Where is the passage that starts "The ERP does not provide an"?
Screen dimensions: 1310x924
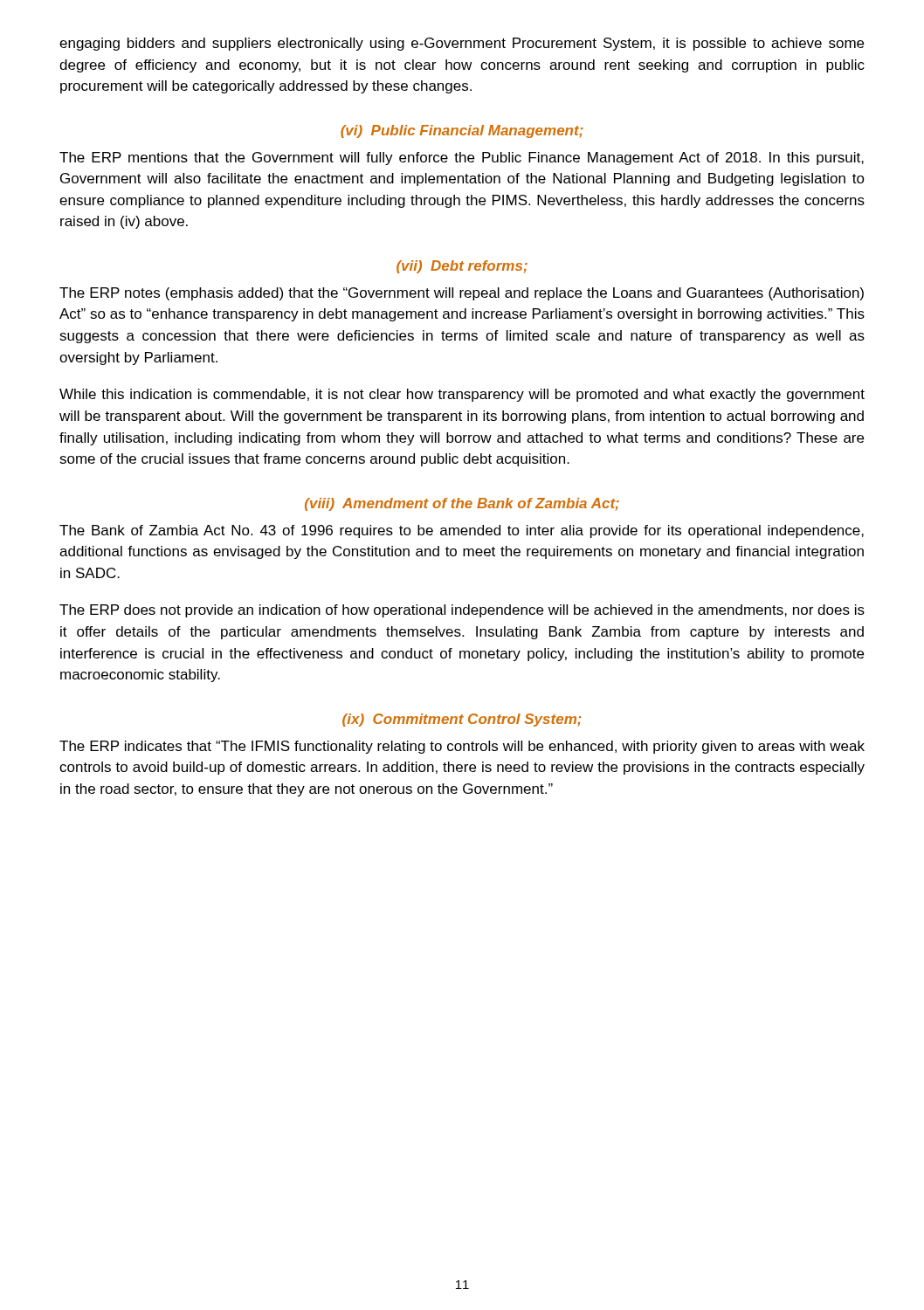(462, 643)
